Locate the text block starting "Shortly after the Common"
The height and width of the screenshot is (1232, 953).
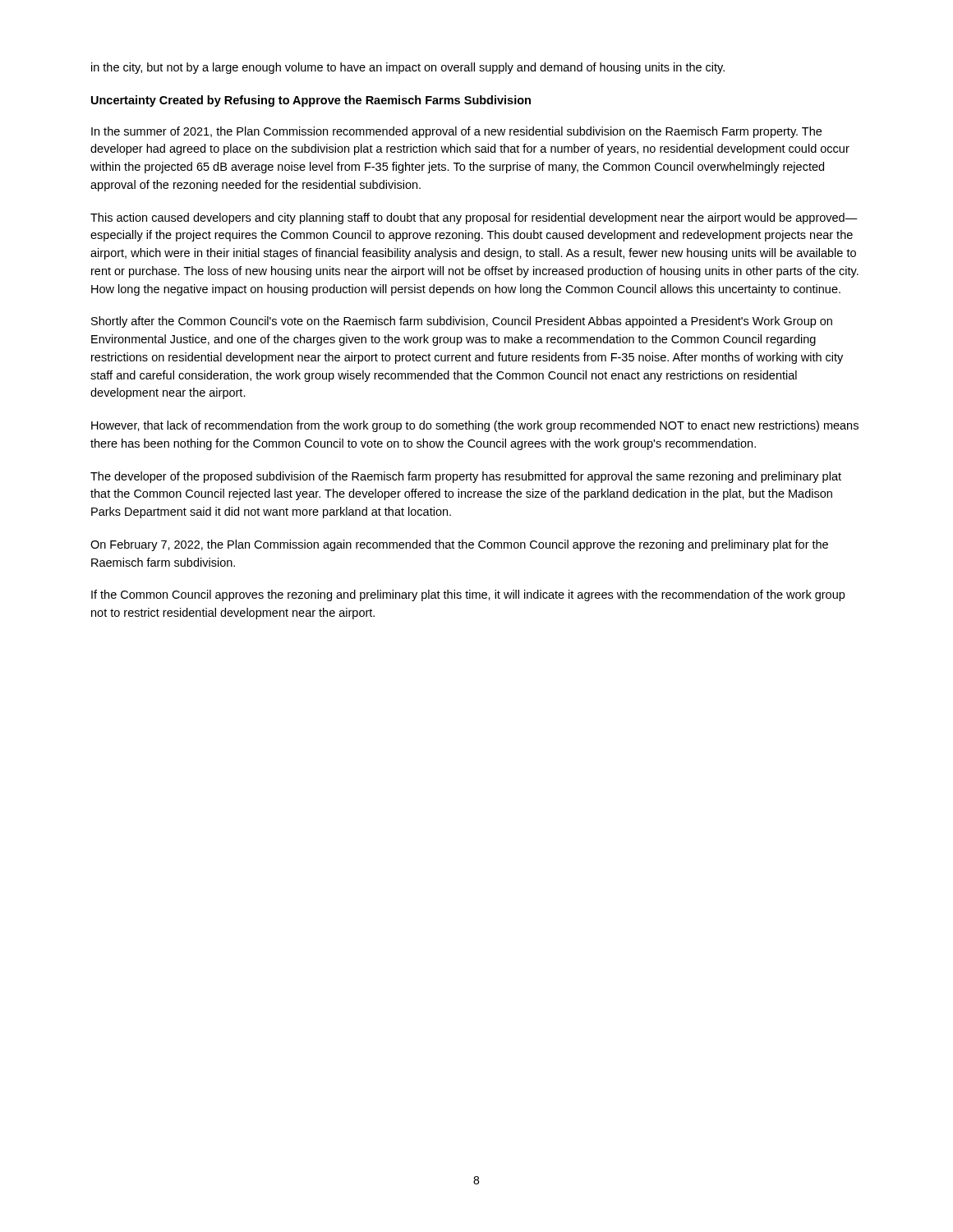pos(467,357)
